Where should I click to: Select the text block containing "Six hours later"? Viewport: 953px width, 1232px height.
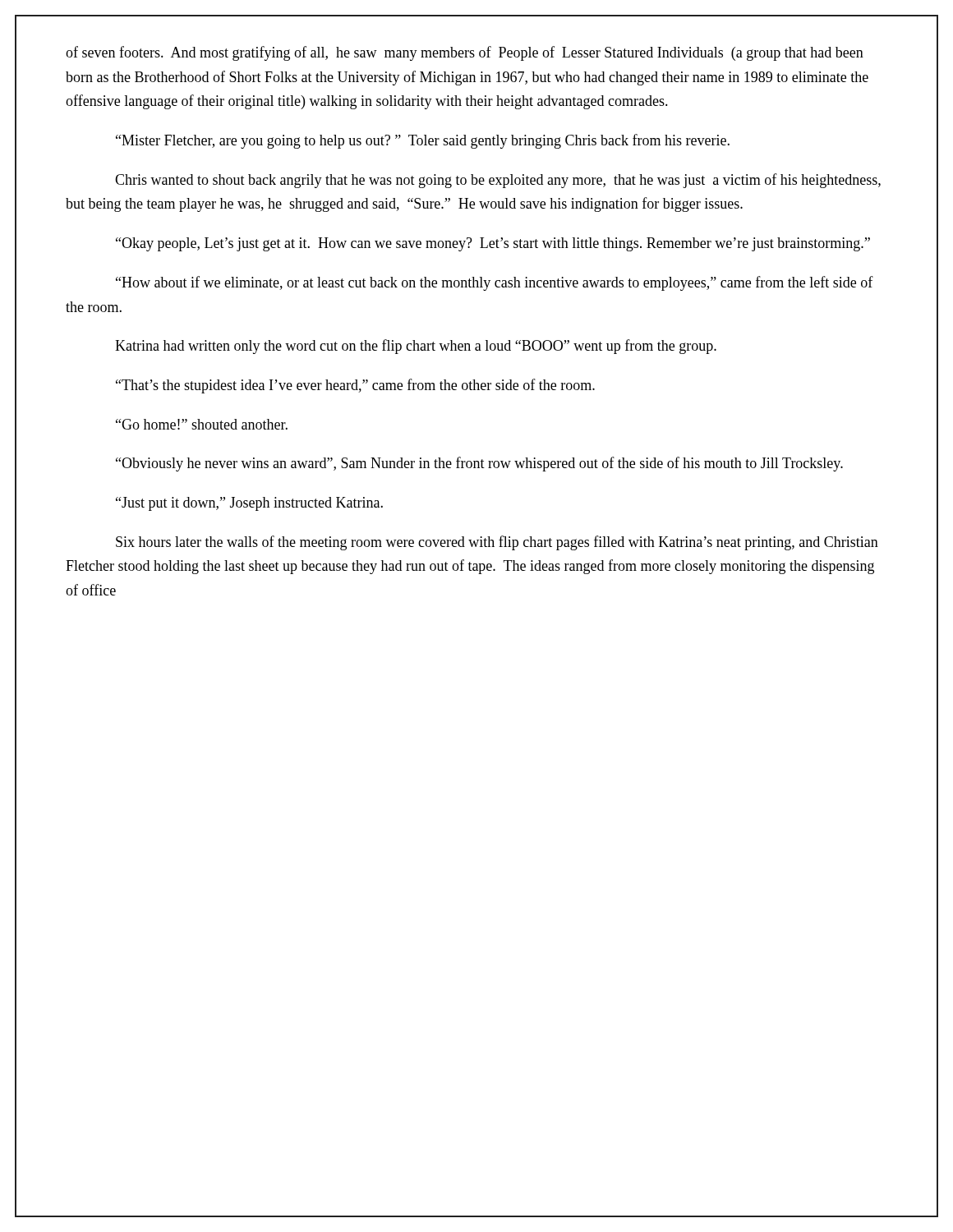[472, 566]
